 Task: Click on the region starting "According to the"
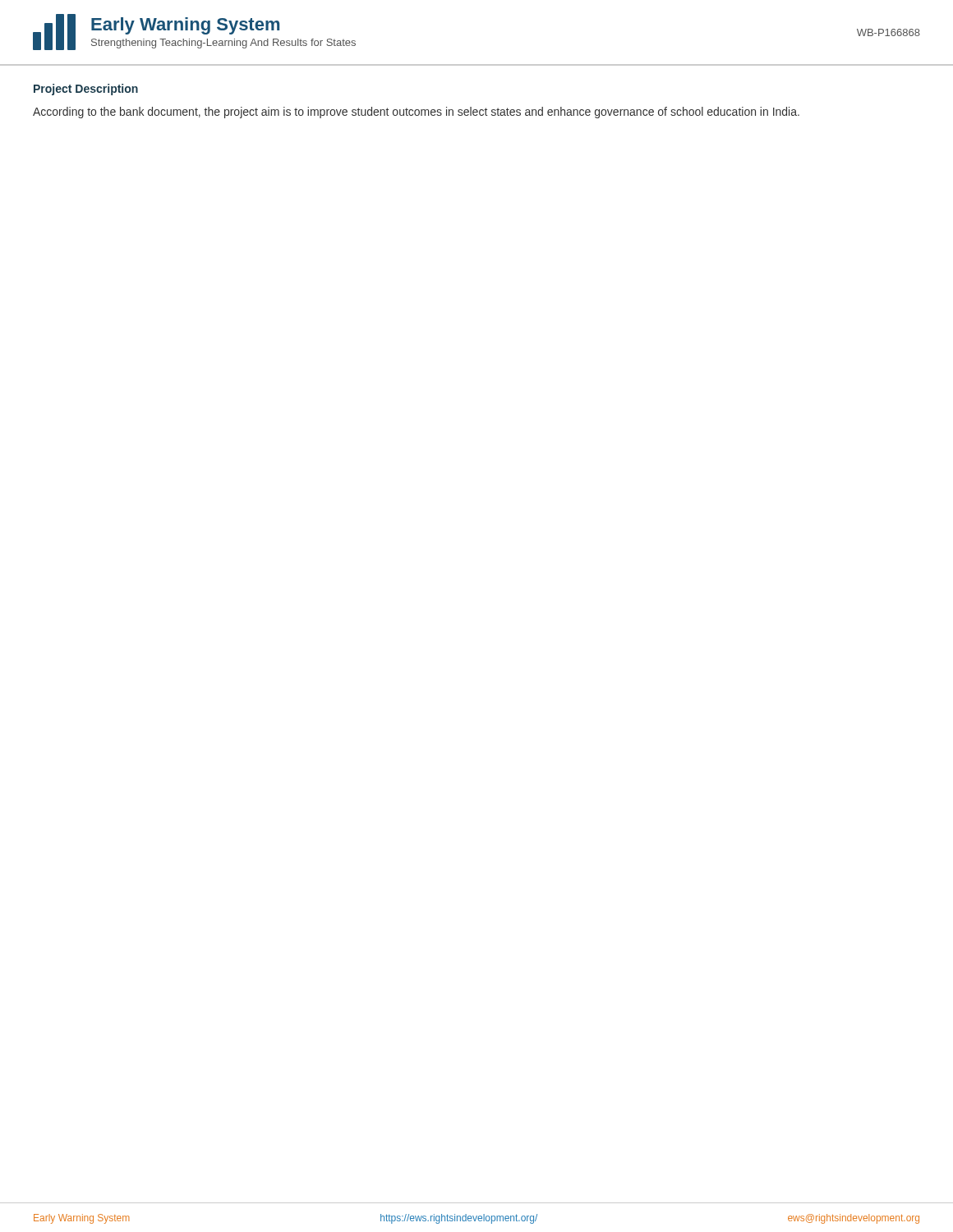tap(417, 112)
